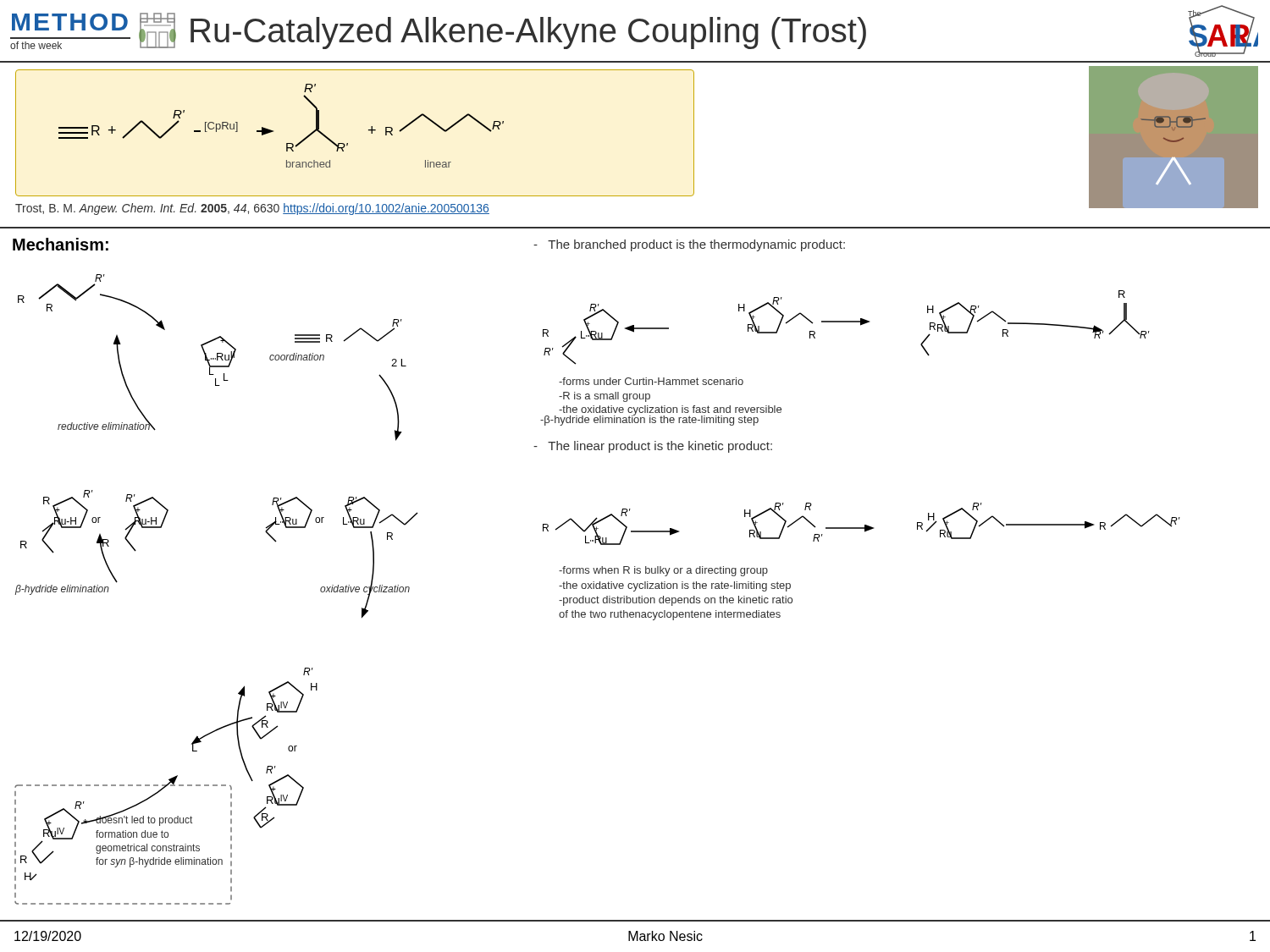Locate the caption that opens with "Trost, B. M. Angew. Chem."
Viewport: 1270px width, 952px height.
tap(252, 208)
